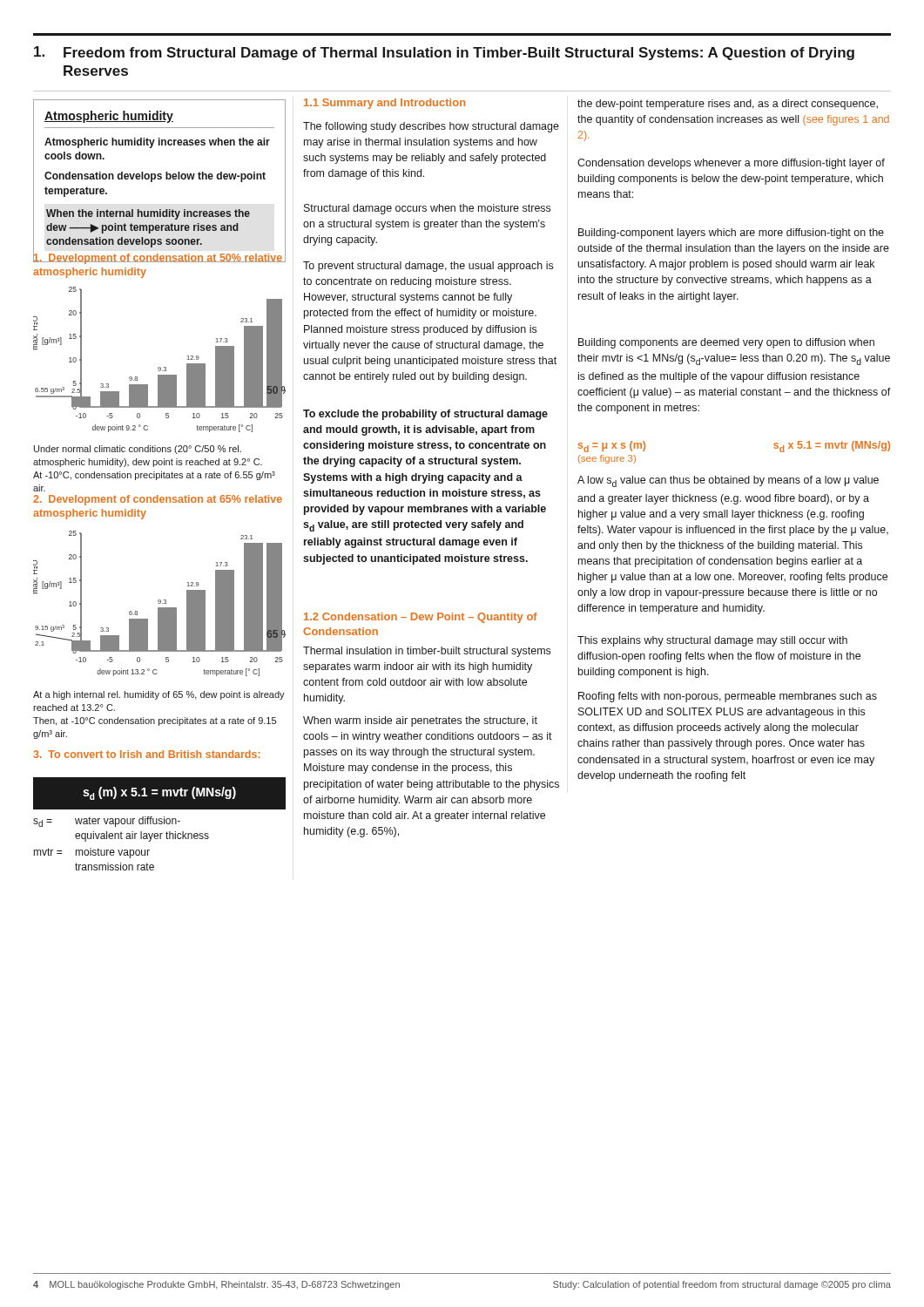The height and width of the screenshot is (1307, 924).
Task: Click on the text starting "3. To convert to"
Action: point(147,755)
